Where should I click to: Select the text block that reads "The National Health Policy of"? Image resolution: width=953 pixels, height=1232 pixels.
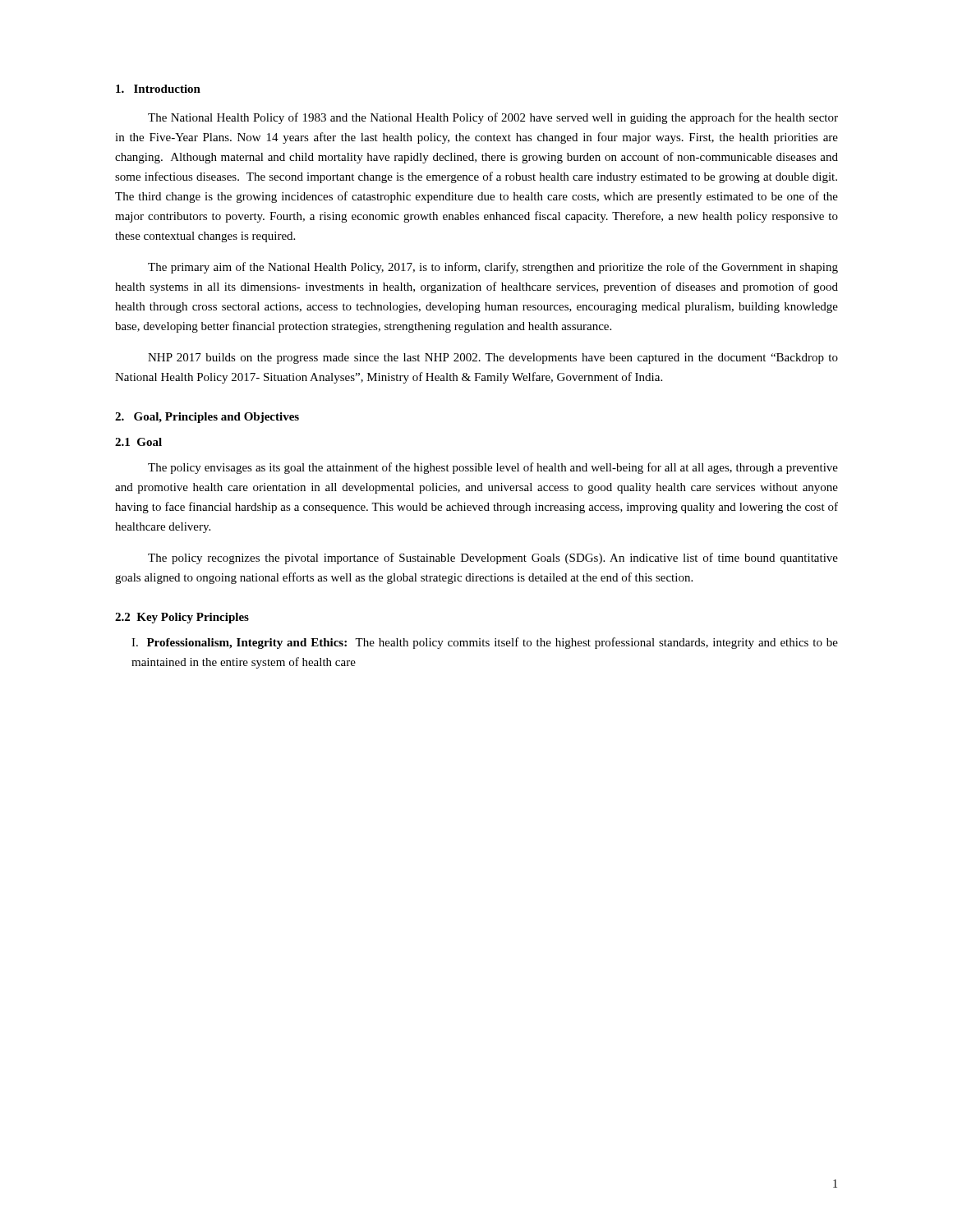(476, 177)
